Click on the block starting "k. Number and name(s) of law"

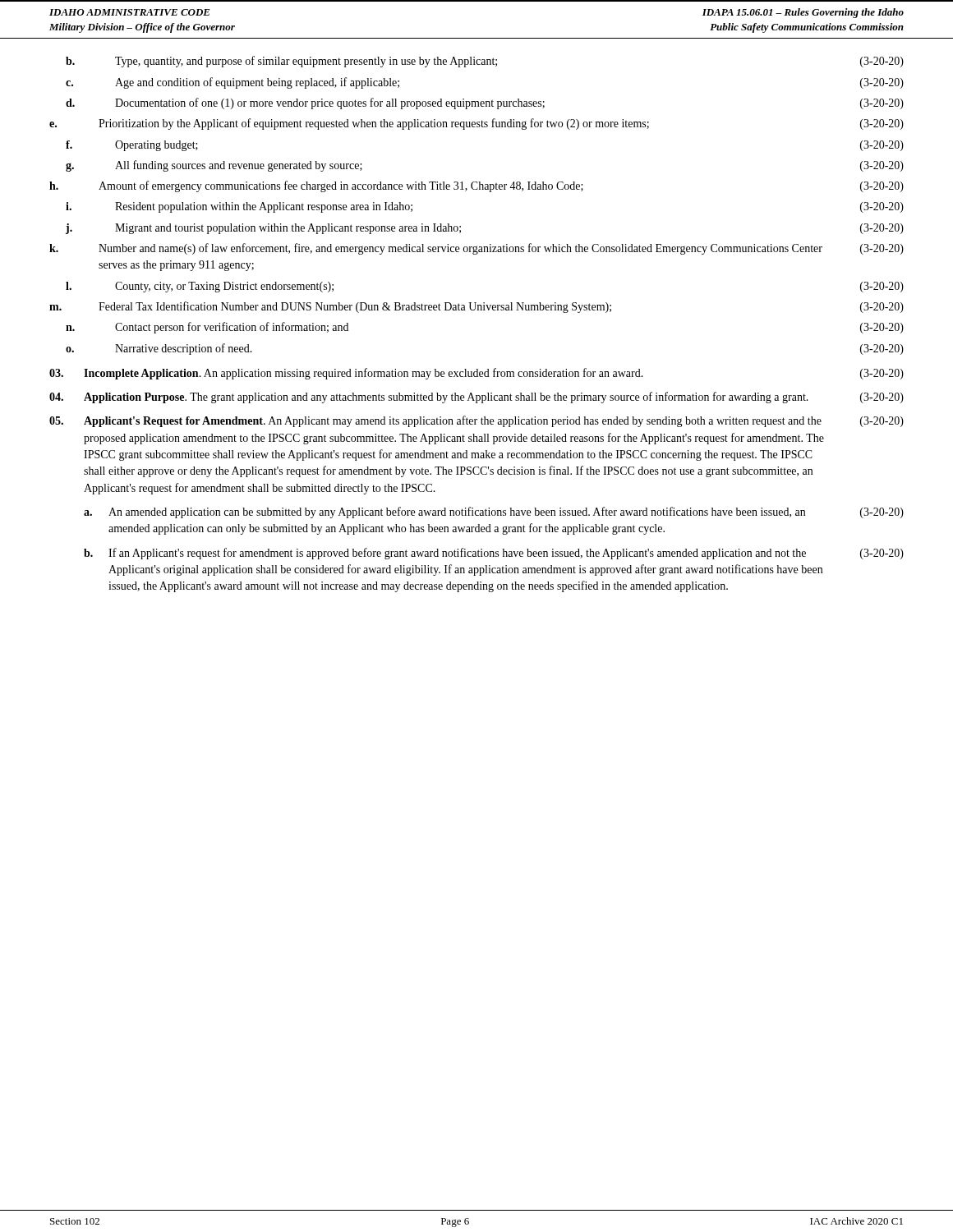[x=476, y=257]
